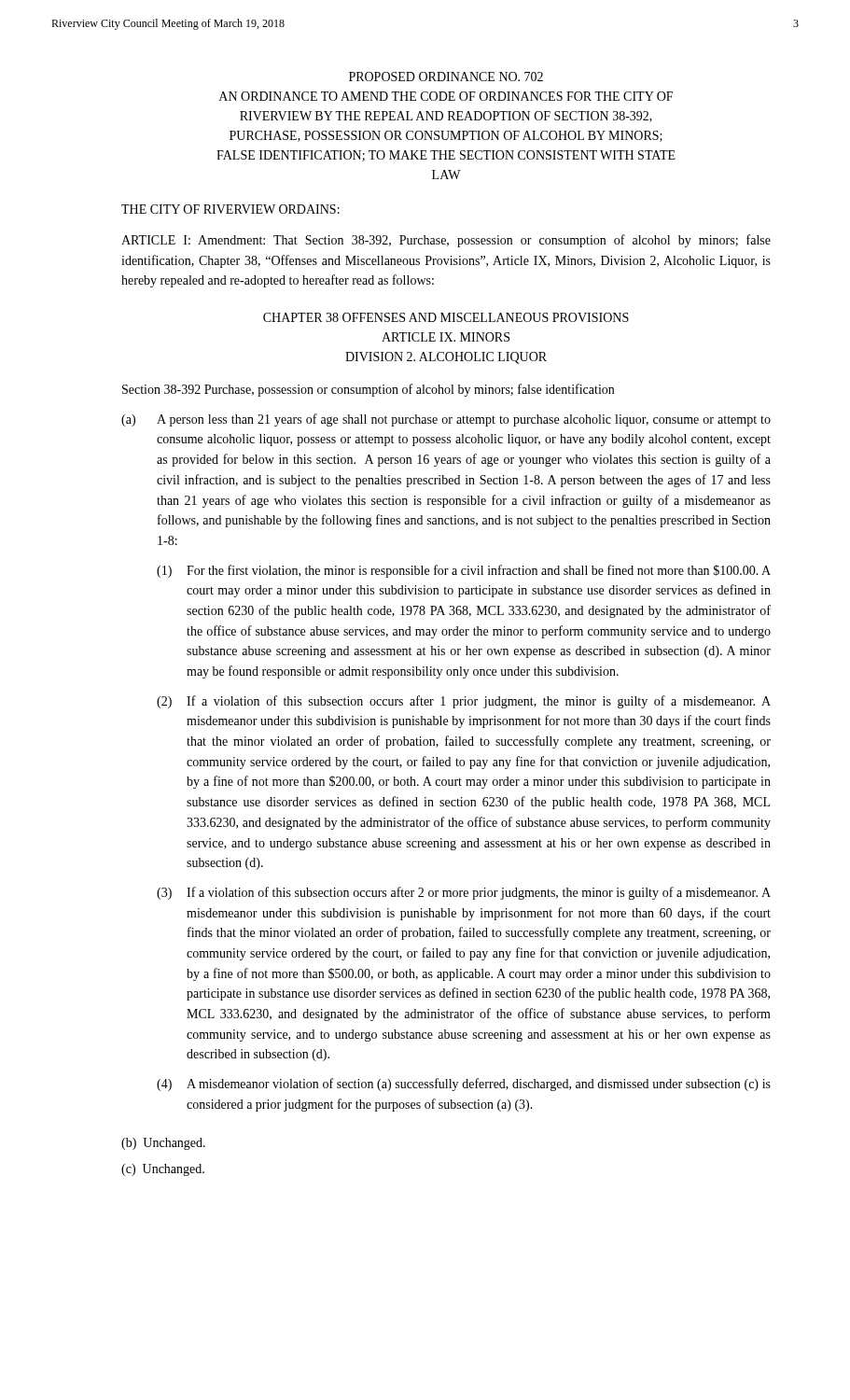This screenshot has height=1400, width=850.
Task: Find the block starting "PROPOSED ORDINANCE NO. 702 AN ORDINANCE TO AMEND"
Action: (446, 126)
